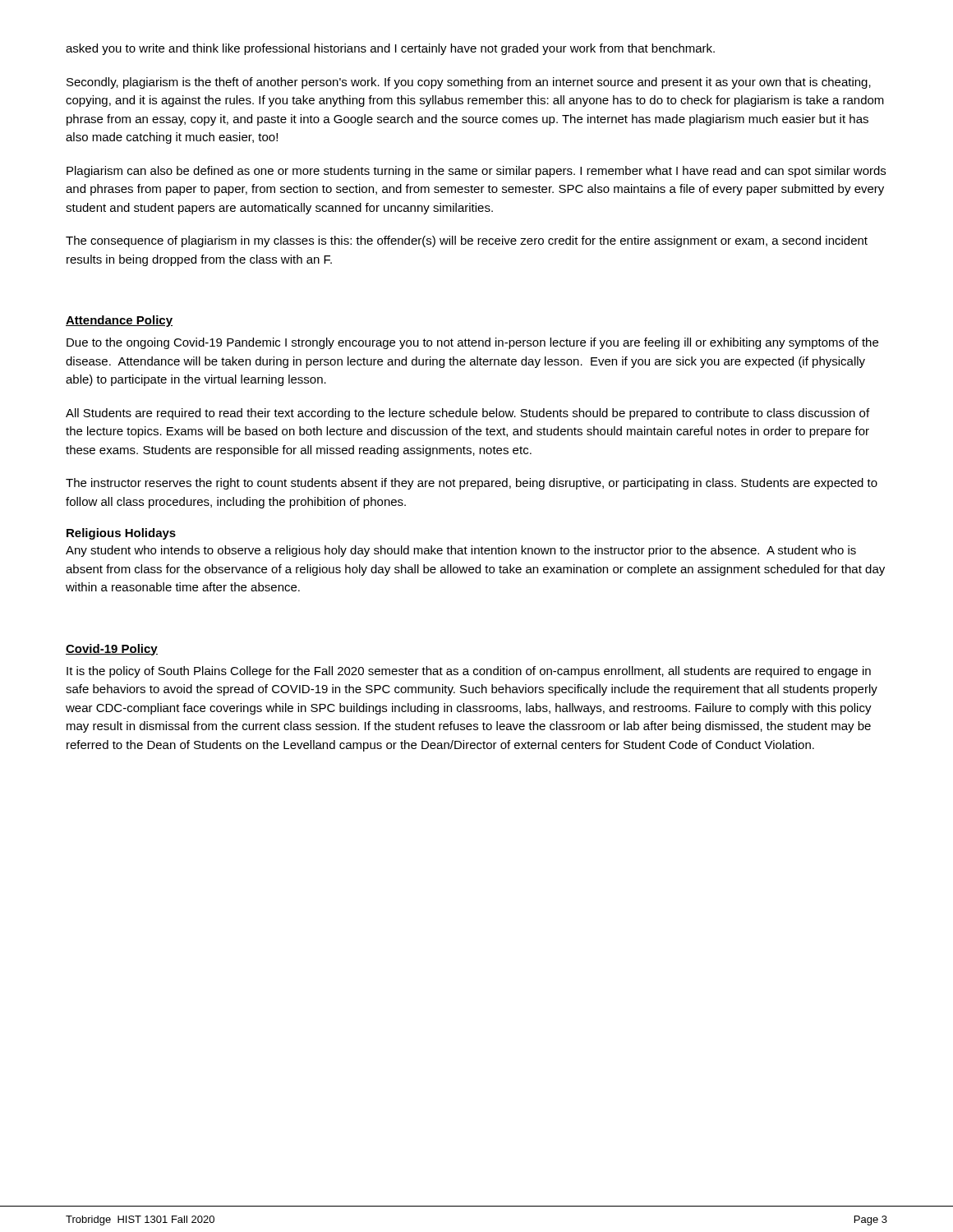Point to the block beginning "Secondly, plagiarism is the"
Image resolution: width=953 pixels, height=1232 pixels.
[x=475, y=109]
